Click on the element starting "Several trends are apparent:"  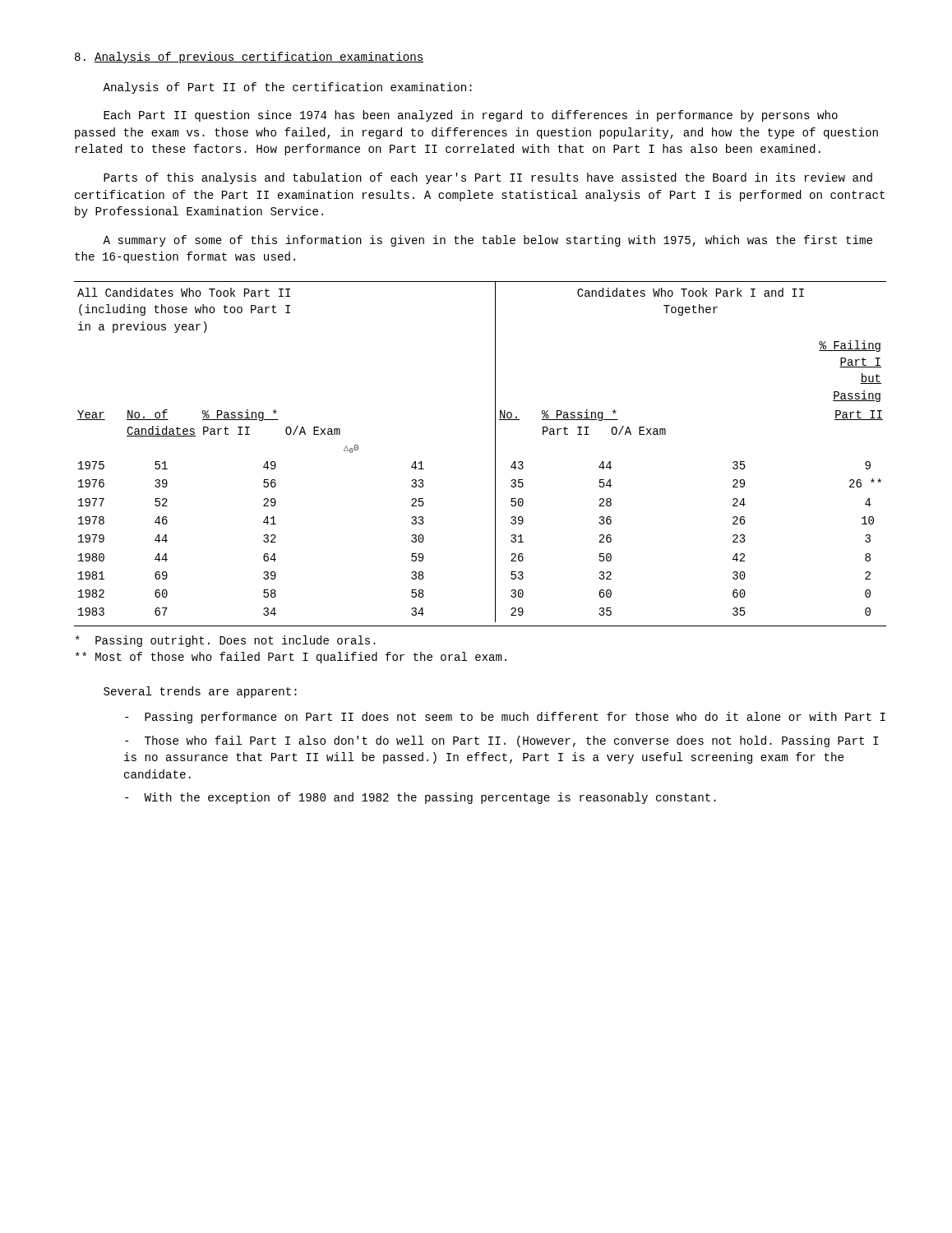click(x=201, y=692)
